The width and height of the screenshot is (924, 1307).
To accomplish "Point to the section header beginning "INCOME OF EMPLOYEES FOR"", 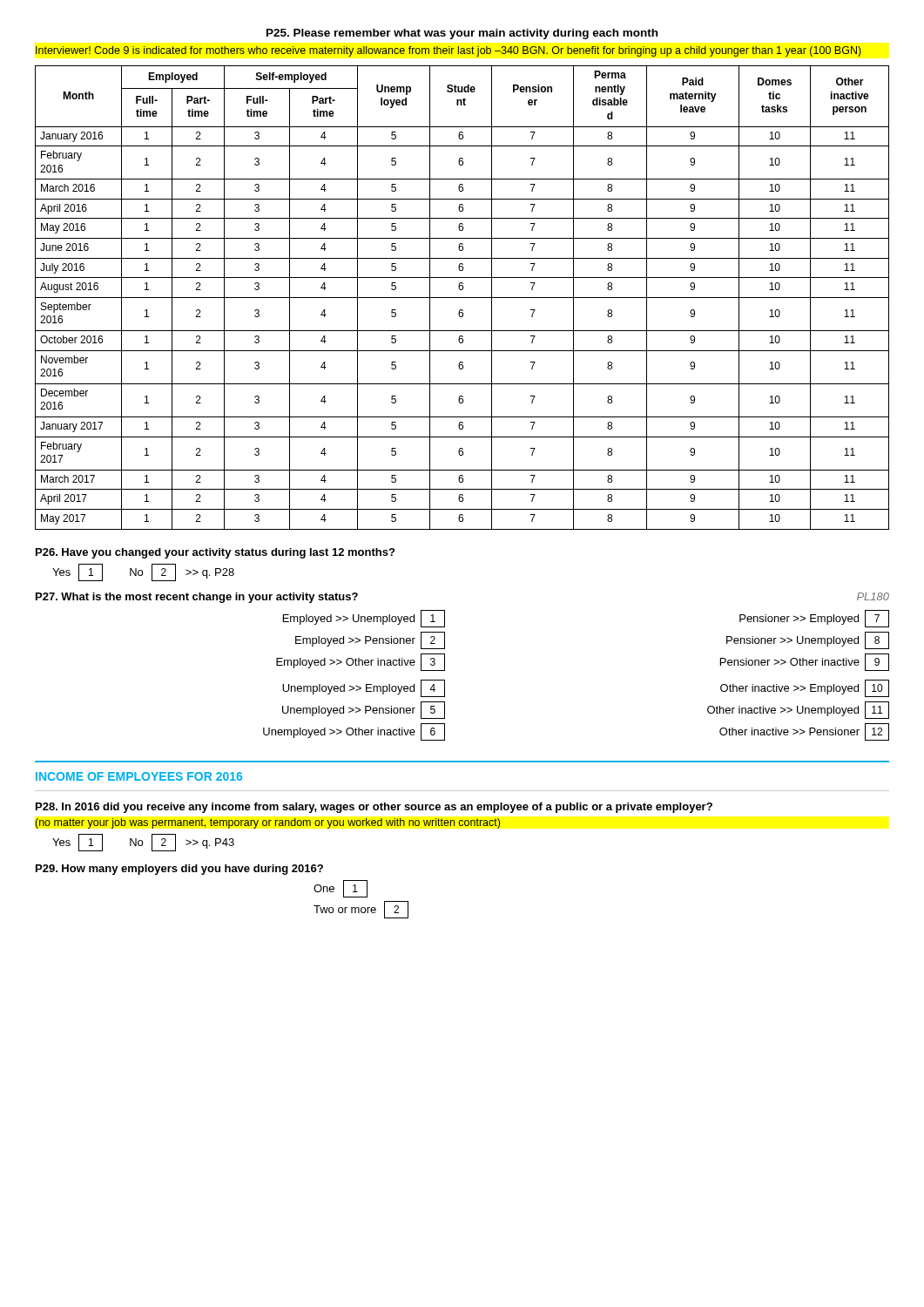I will pyautogui.click(x=139, y=776).
